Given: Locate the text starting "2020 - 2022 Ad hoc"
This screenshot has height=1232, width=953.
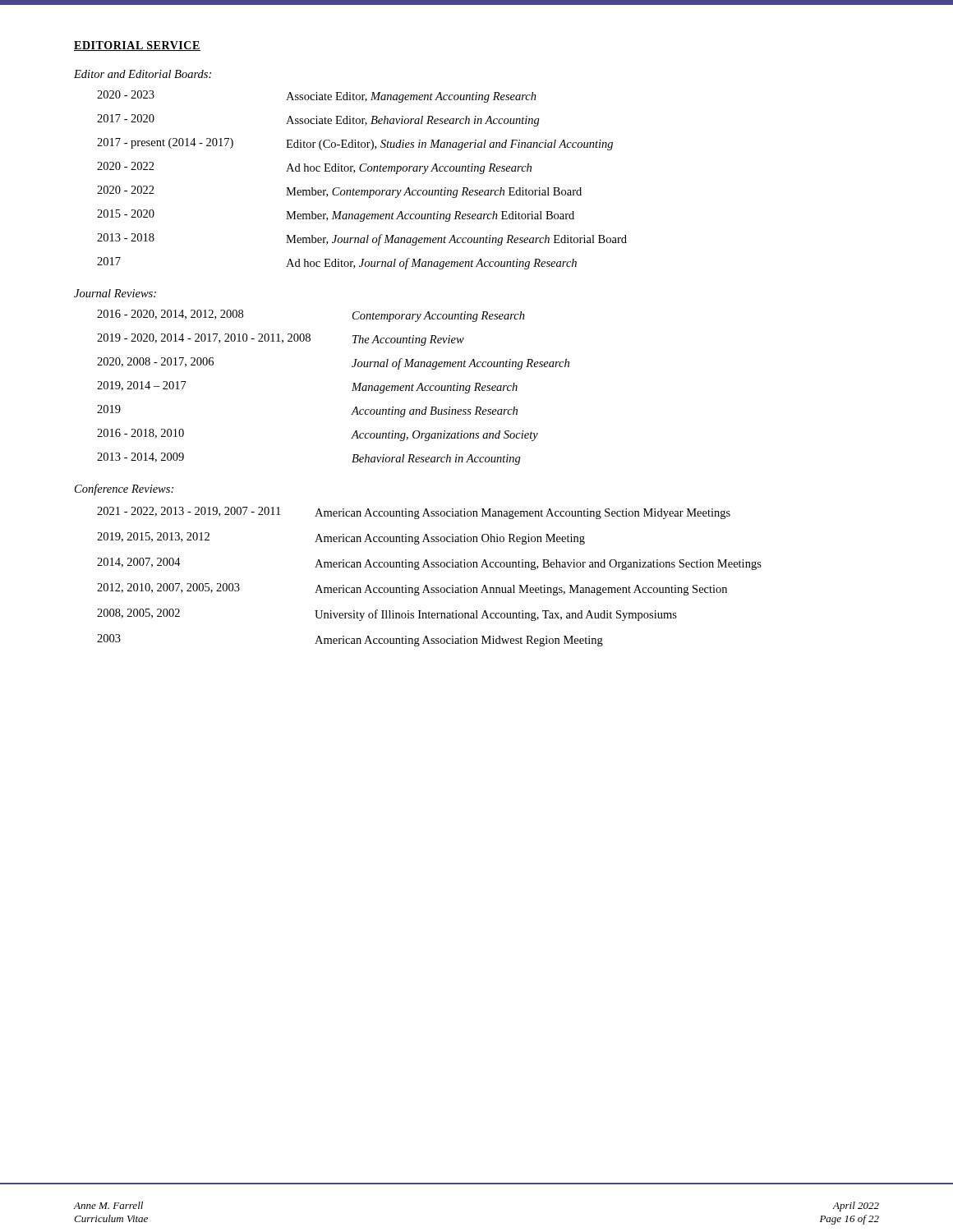Looking at the screenshot, I should click(476, 168).
